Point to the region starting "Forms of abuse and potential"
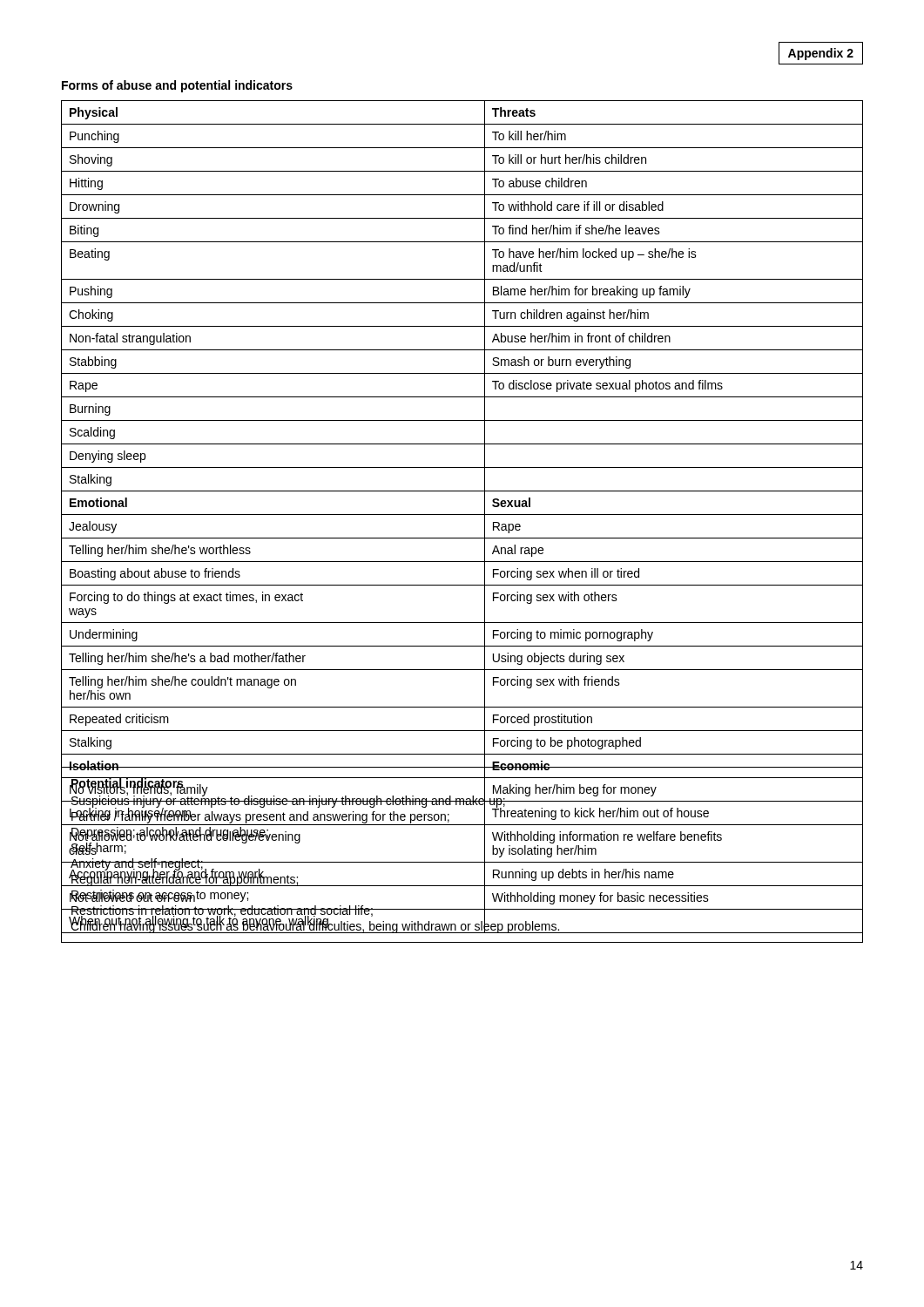This screenshot has width=924, height=1307. tap(177, 85)
